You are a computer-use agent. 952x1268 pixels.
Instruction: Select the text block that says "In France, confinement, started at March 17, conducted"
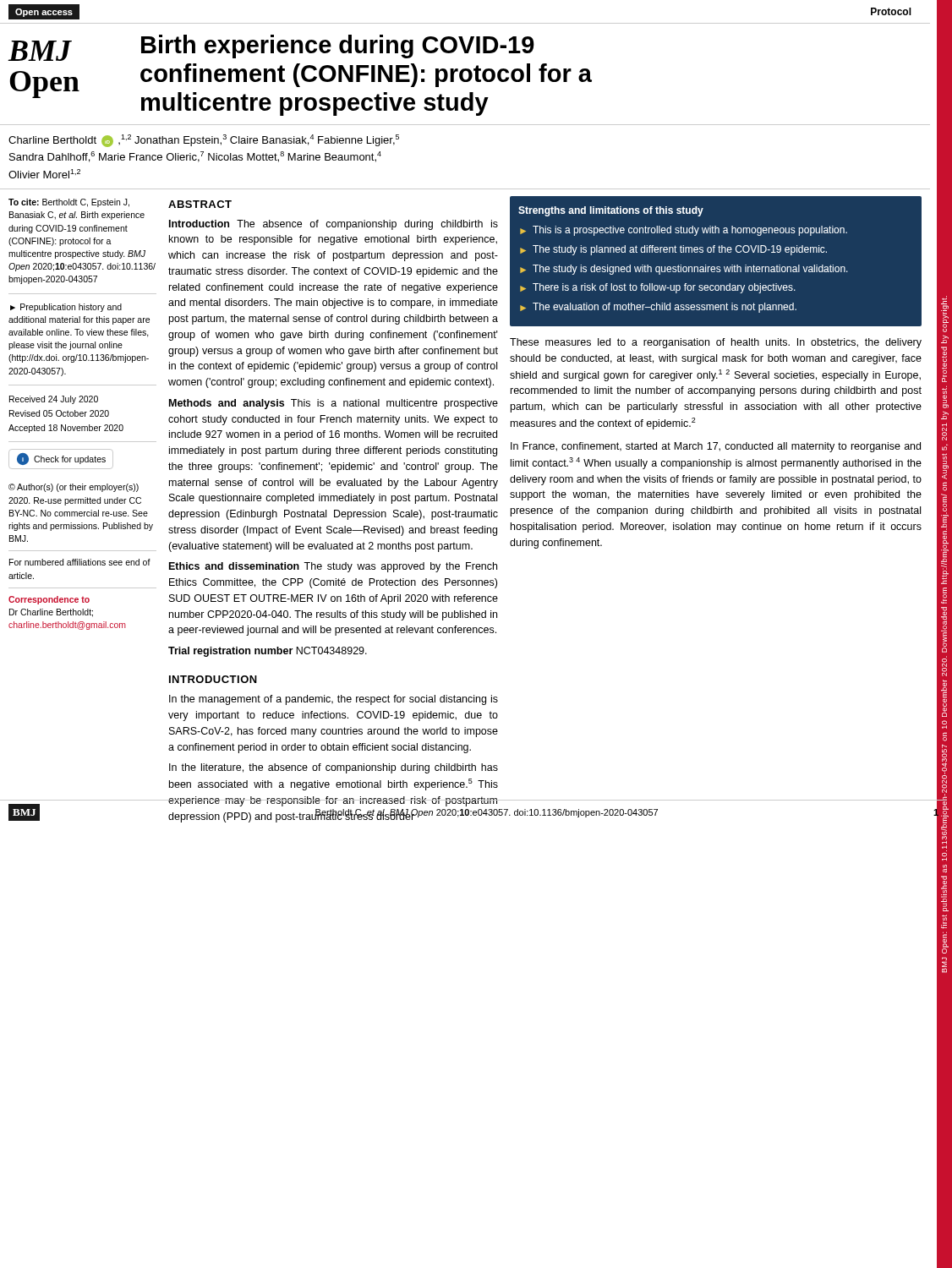click(x=716, y=494)
